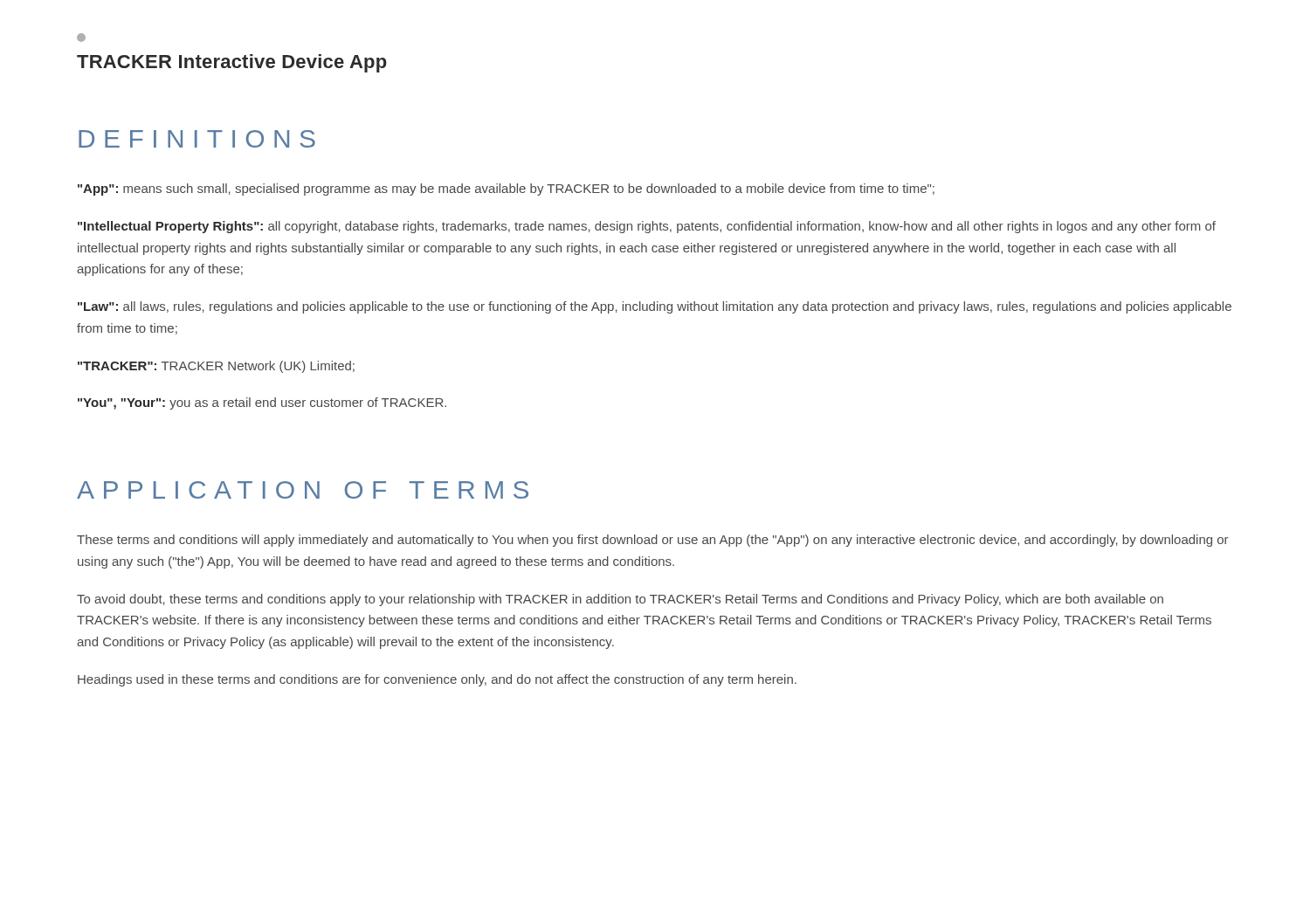Locate the text block that reads "These terms and conditions"
This screenshot has width=1310, height=924.
click(x=653, y=550)
